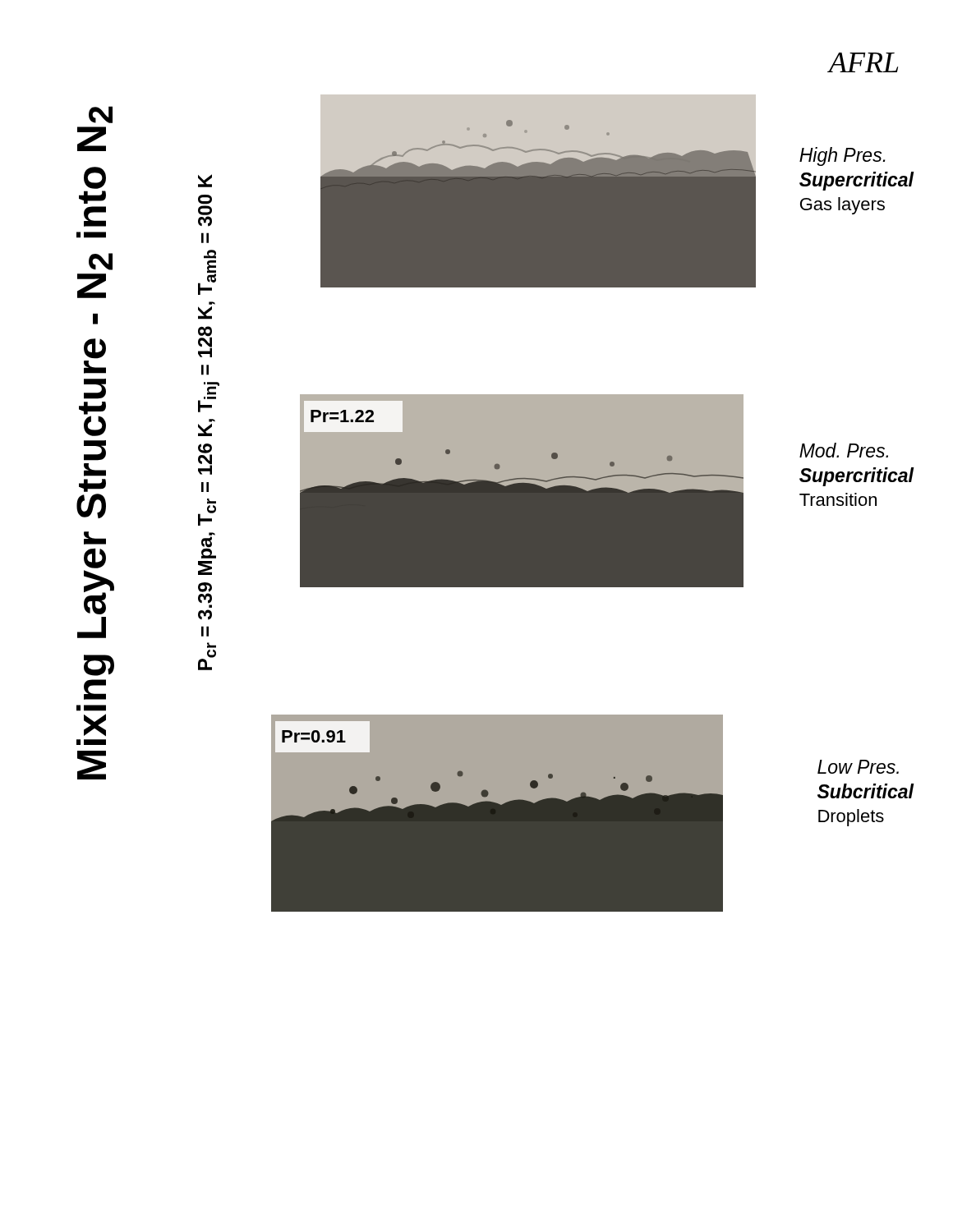Viewport: 953px width, 1232px height.
Task: Find the text that reads "Low Pres. Subcritical Droplets"
Action: tap(865, 792)
